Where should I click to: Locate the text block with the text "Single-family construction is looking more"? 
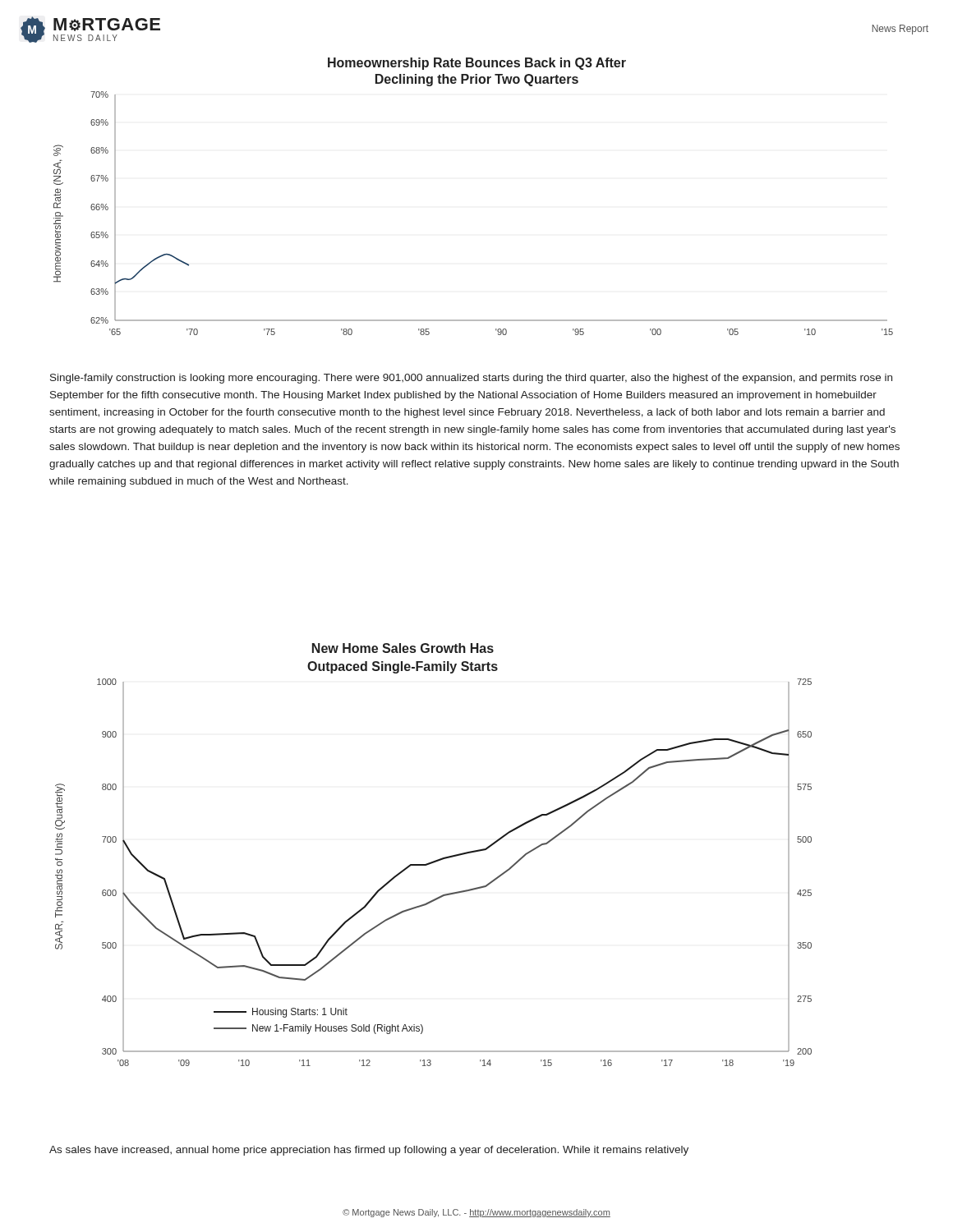click(x=475, y=429)
